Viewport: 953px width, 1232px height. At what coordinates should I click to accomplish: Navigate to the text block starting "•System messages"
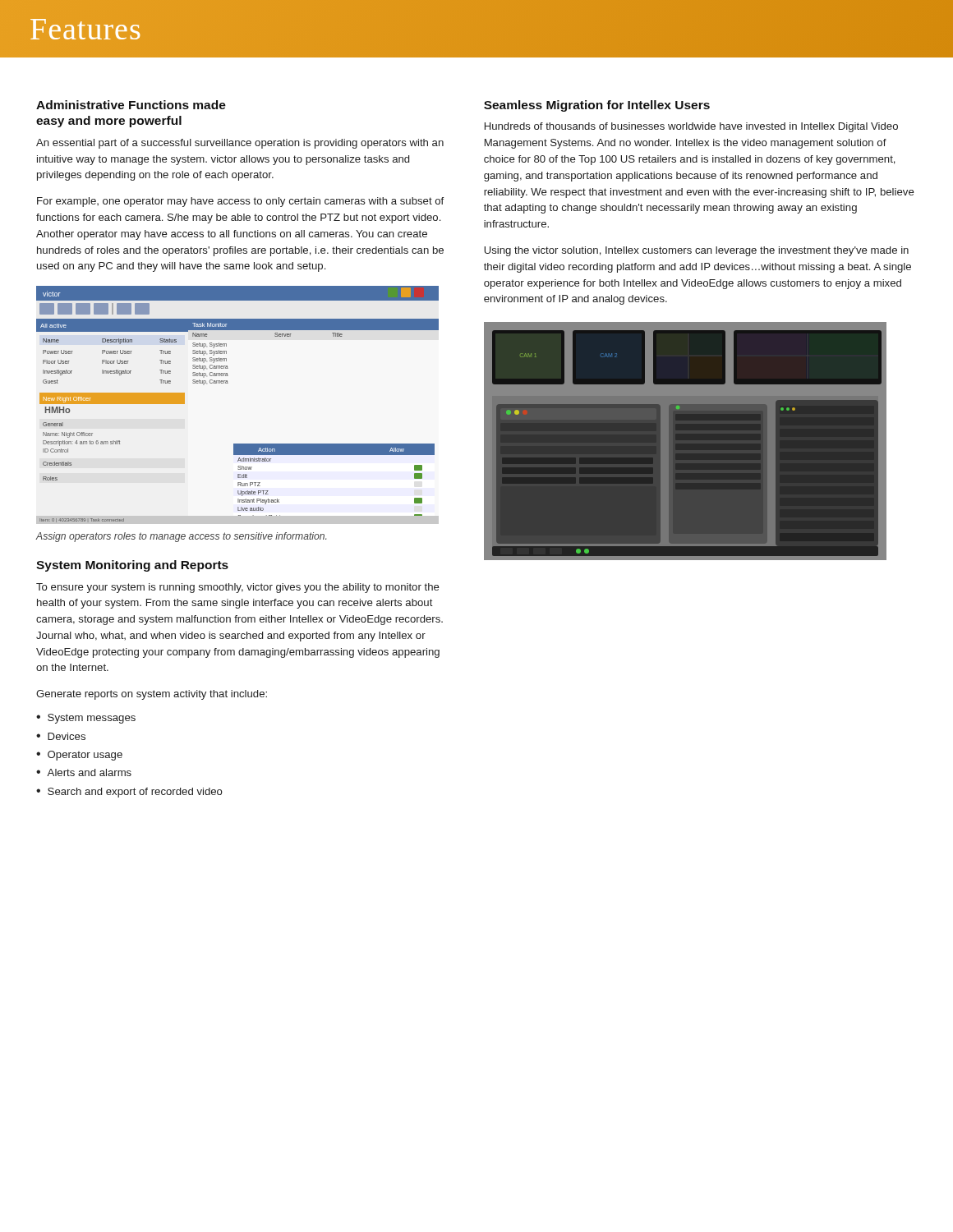click(86, 718)
